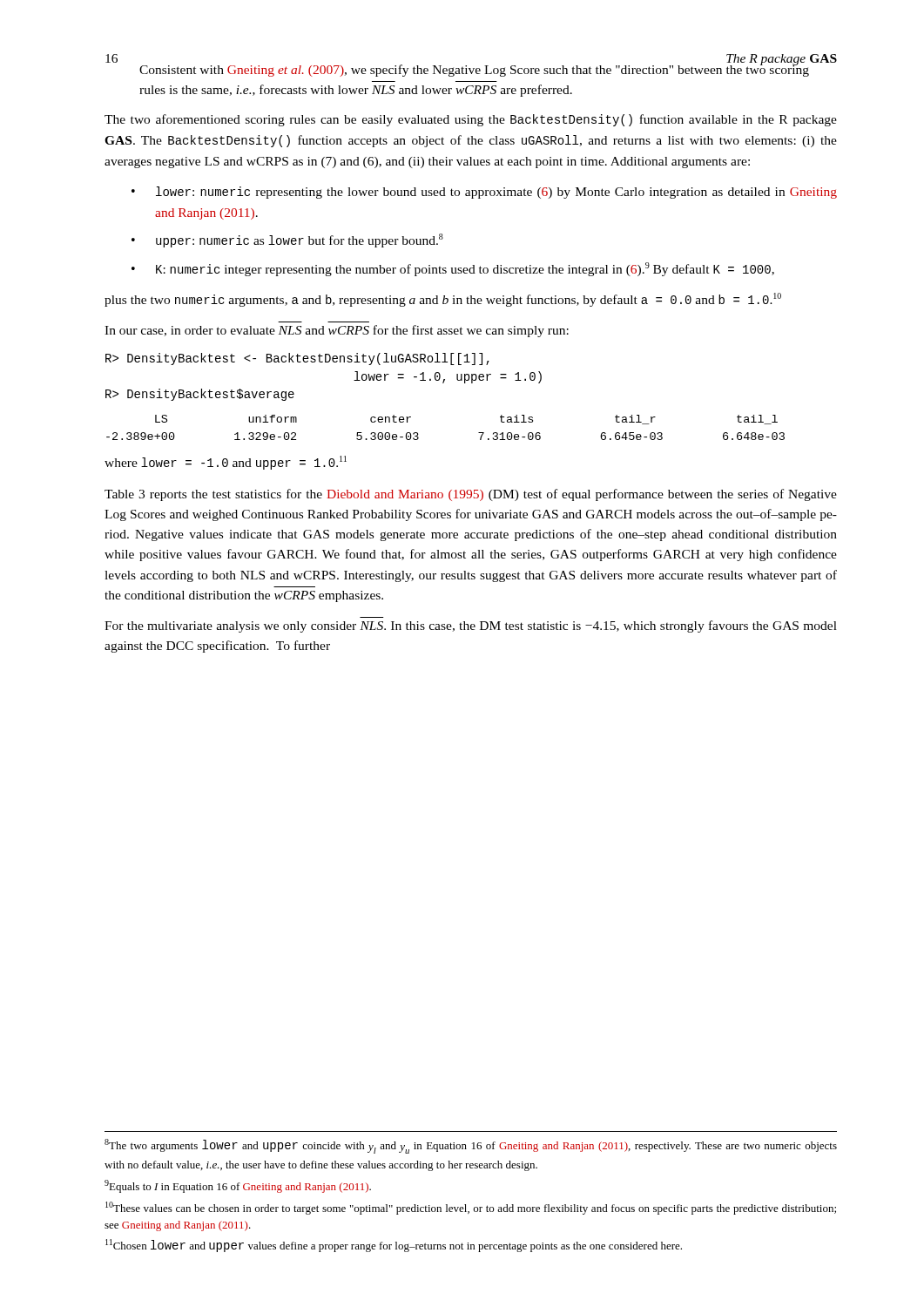Click the passage that begins "• lower: numeric representing the lower bound"
Viewport: 924px width, 1307px height.
pyautogui.click(x=484, y=202)
